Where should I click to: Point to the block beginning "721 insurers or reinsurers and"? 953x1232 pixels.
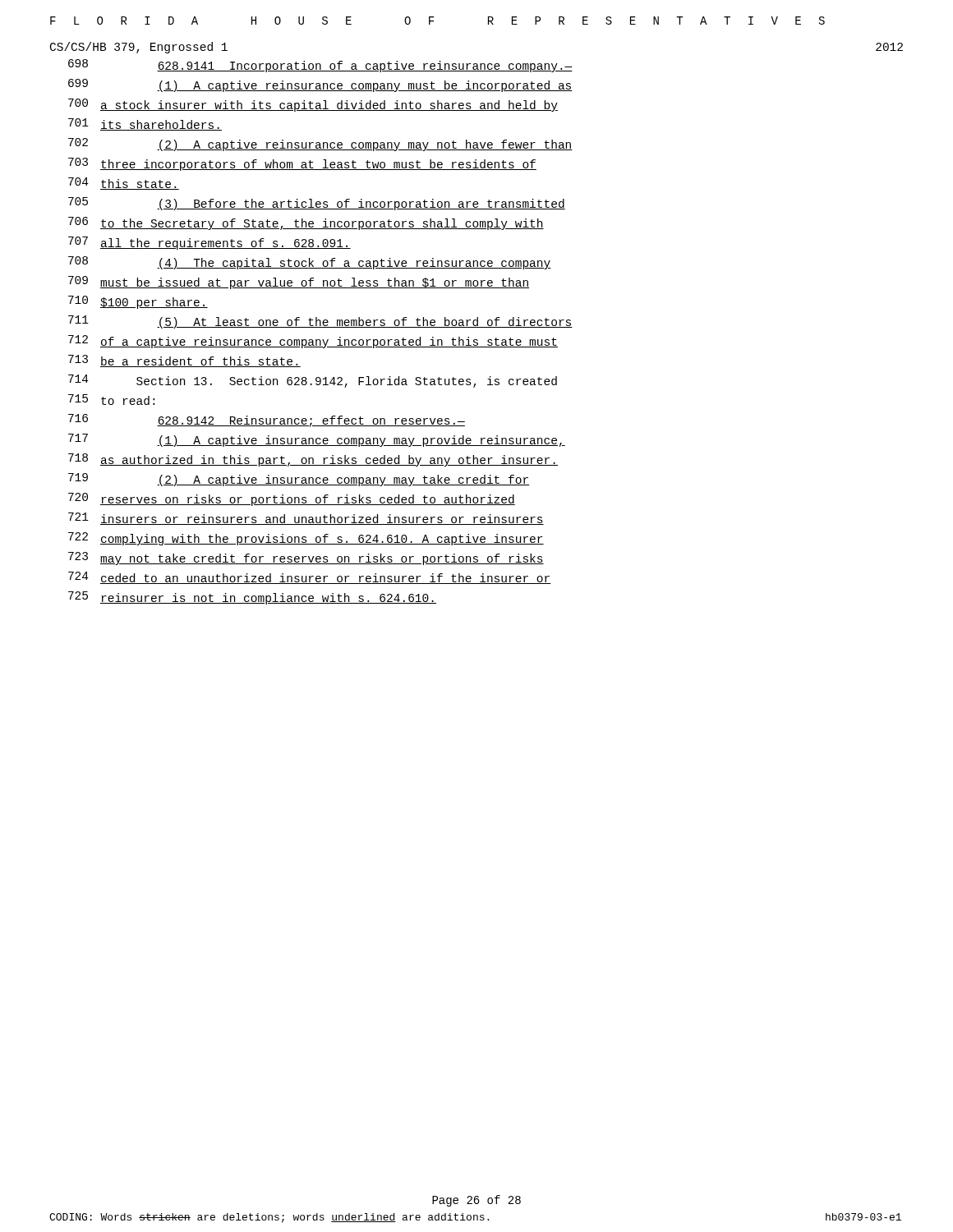tap(476, 520)
